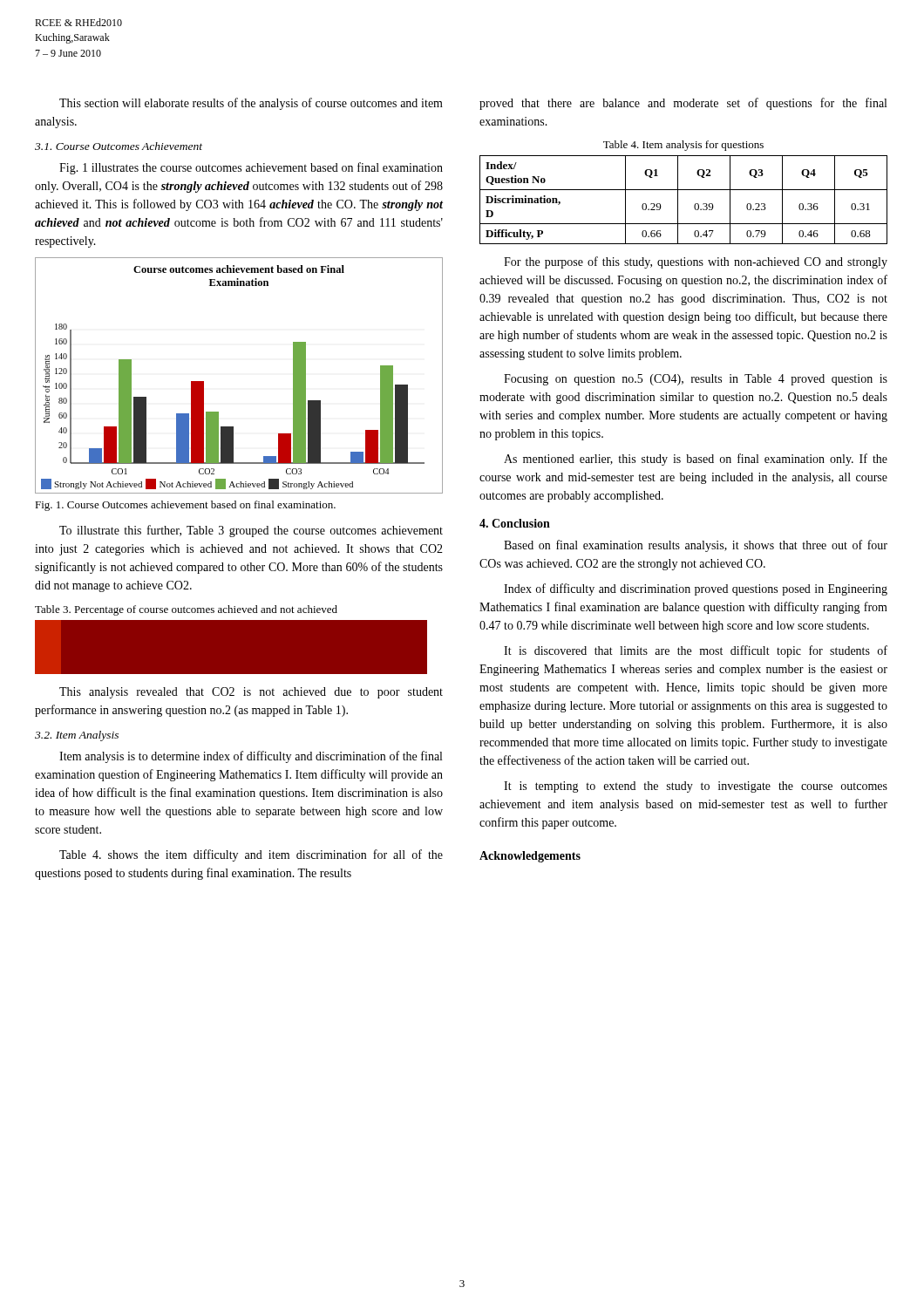The height and width of the screenshot is (1308, 924).
Task: Locate the caption with the text "Fig. 1. Course Outcomes achievement based"
Action: [185, 504]
